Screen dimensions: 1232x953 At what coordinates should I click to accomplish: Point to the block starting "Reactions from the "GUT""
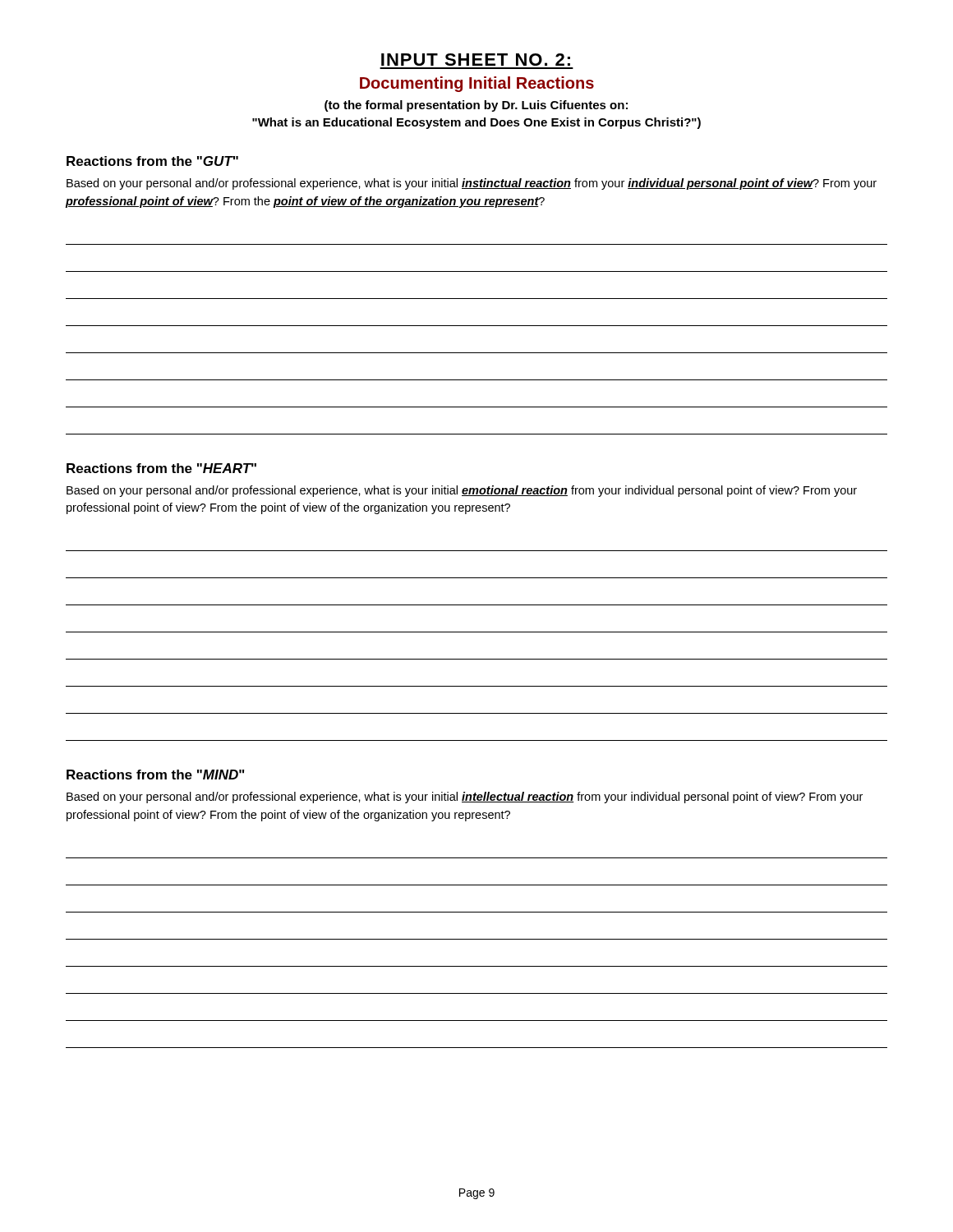[152, 161]
